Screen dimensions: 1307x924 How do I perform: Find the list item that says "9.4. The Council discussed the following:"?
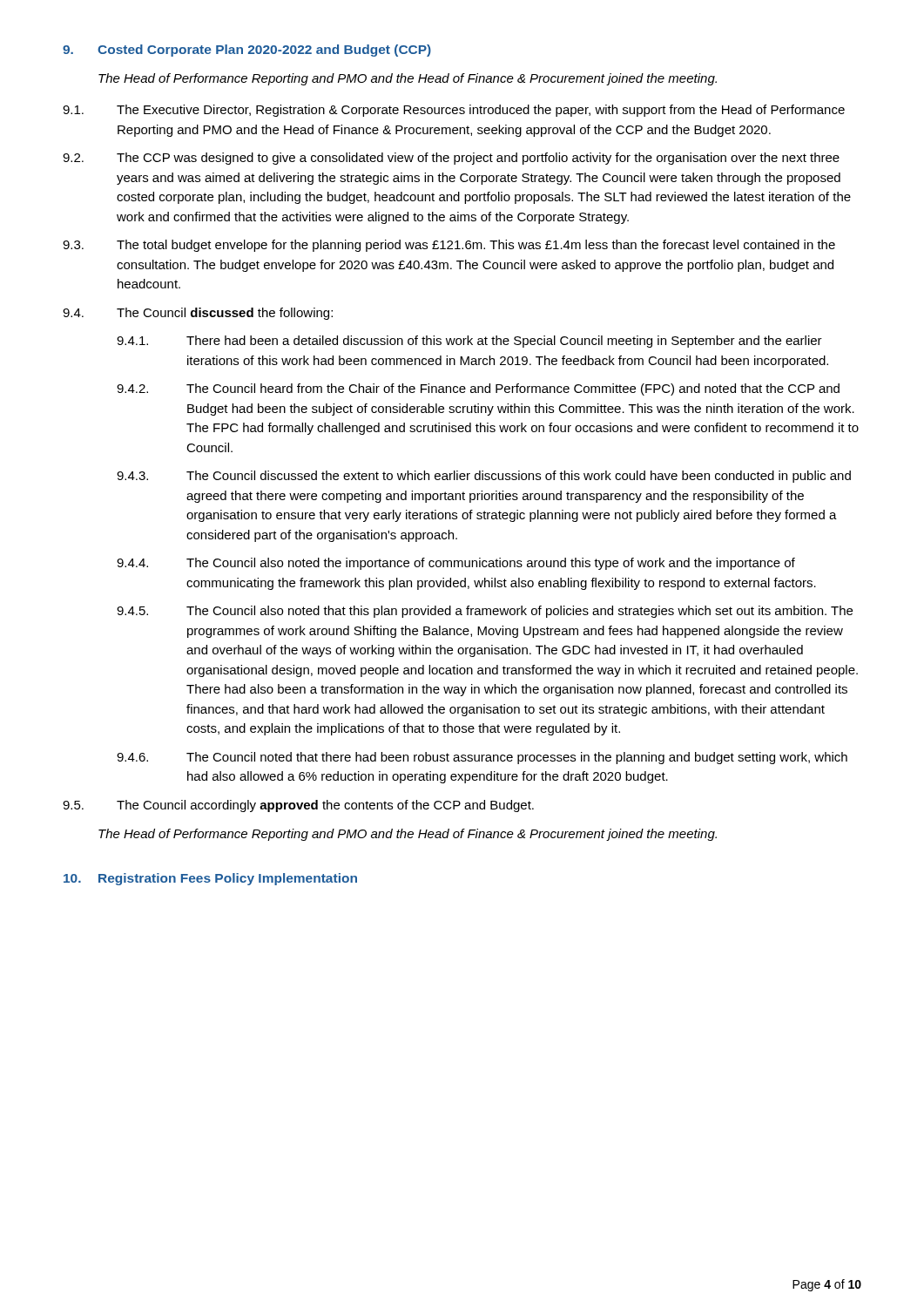click(x=198, y=314)
